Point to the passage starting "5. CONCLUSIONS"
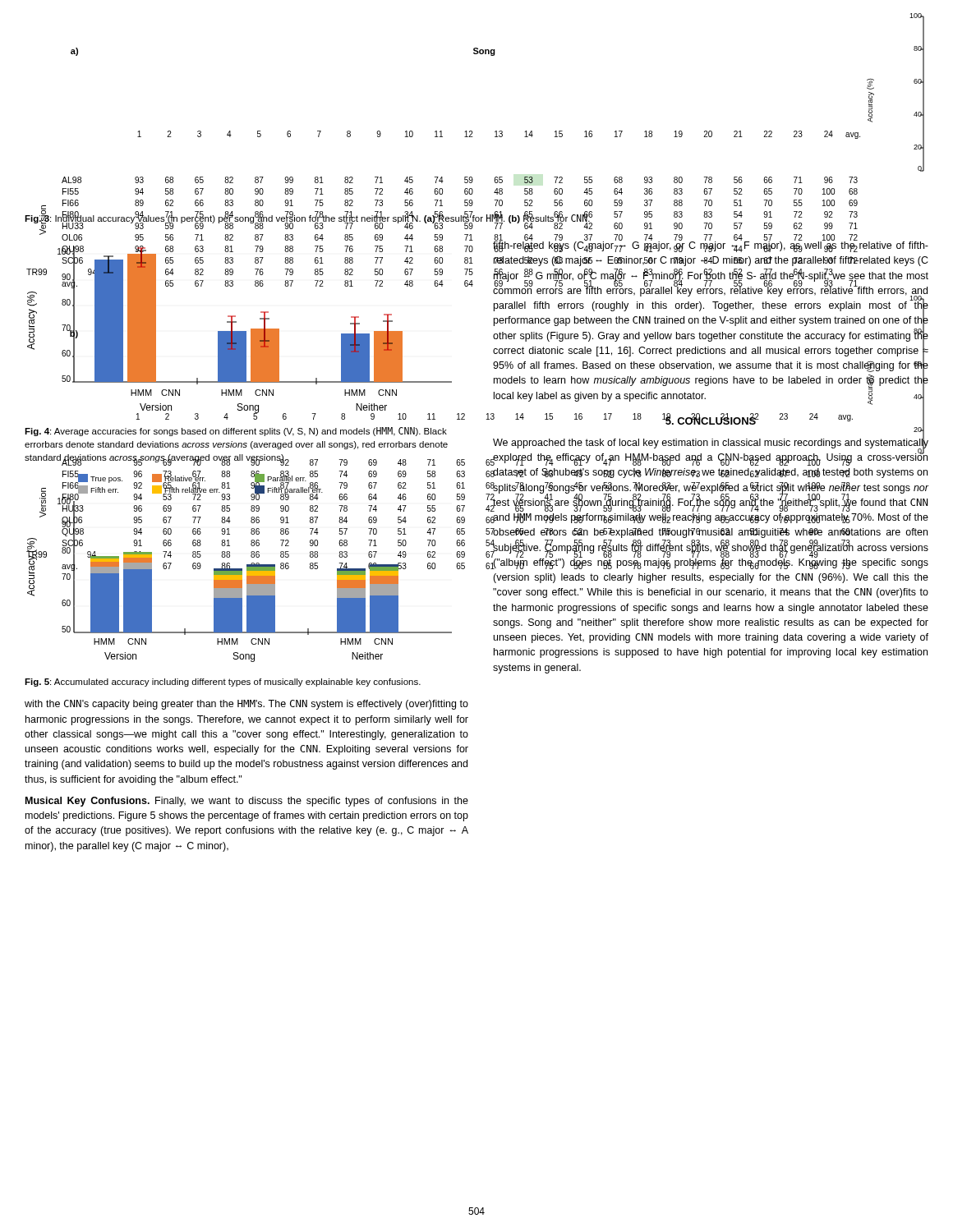The height and width of the screenshot is (1232, 953). click(711, 421)
